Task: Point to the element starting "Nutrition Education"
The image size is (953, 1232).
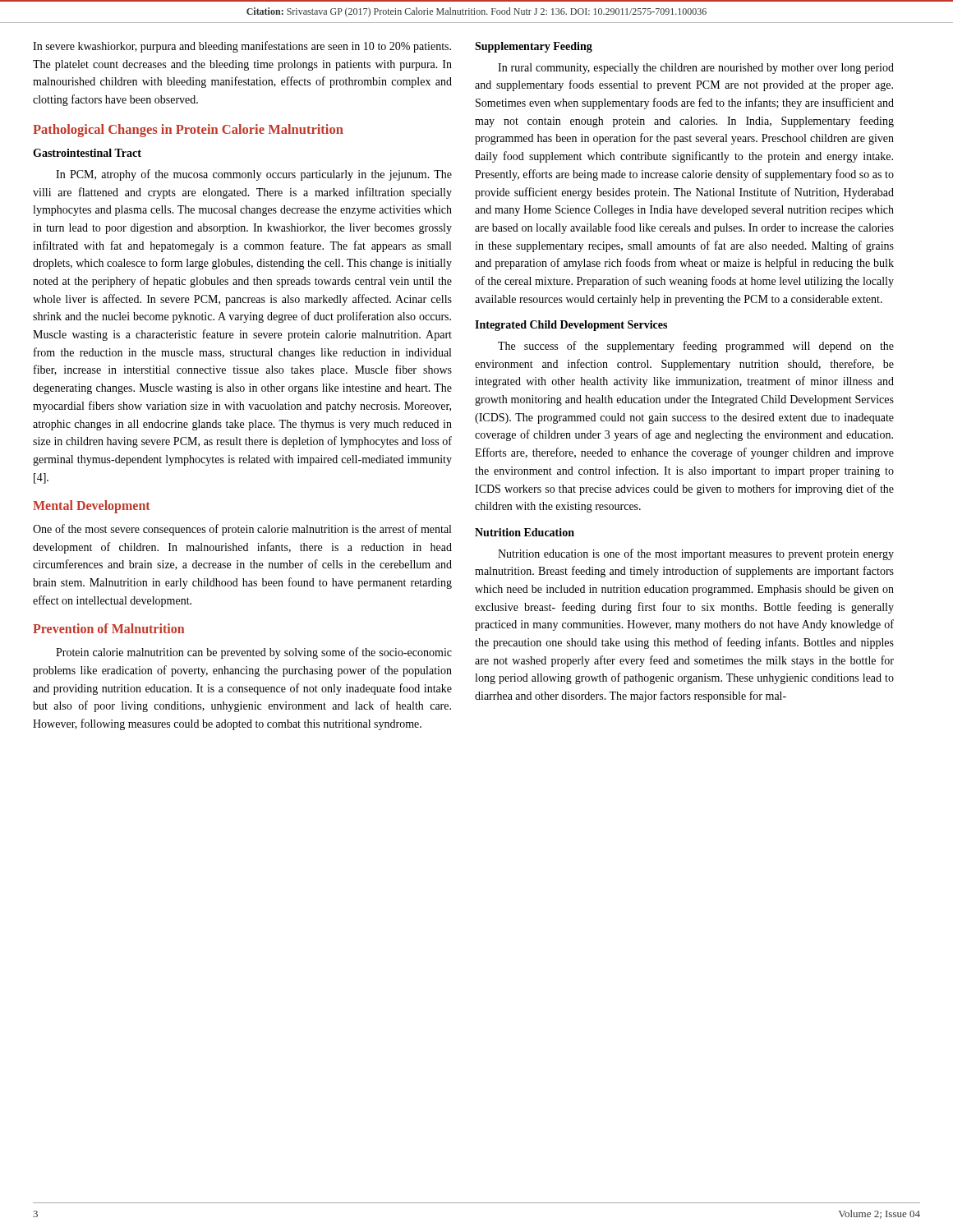Action: (525, 532)
